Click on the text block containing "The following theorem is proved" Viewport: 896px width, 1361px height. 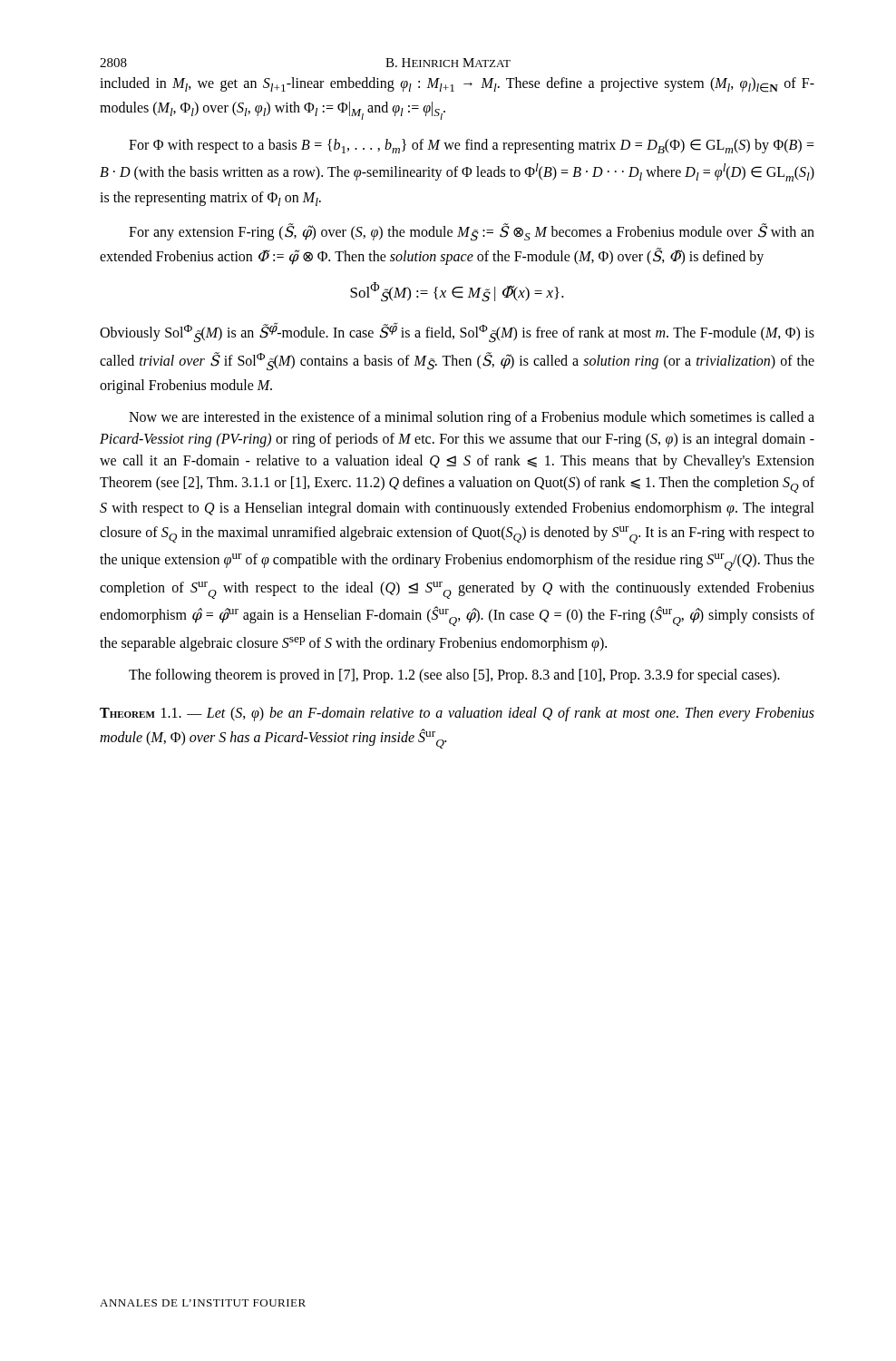coord(457,675)
